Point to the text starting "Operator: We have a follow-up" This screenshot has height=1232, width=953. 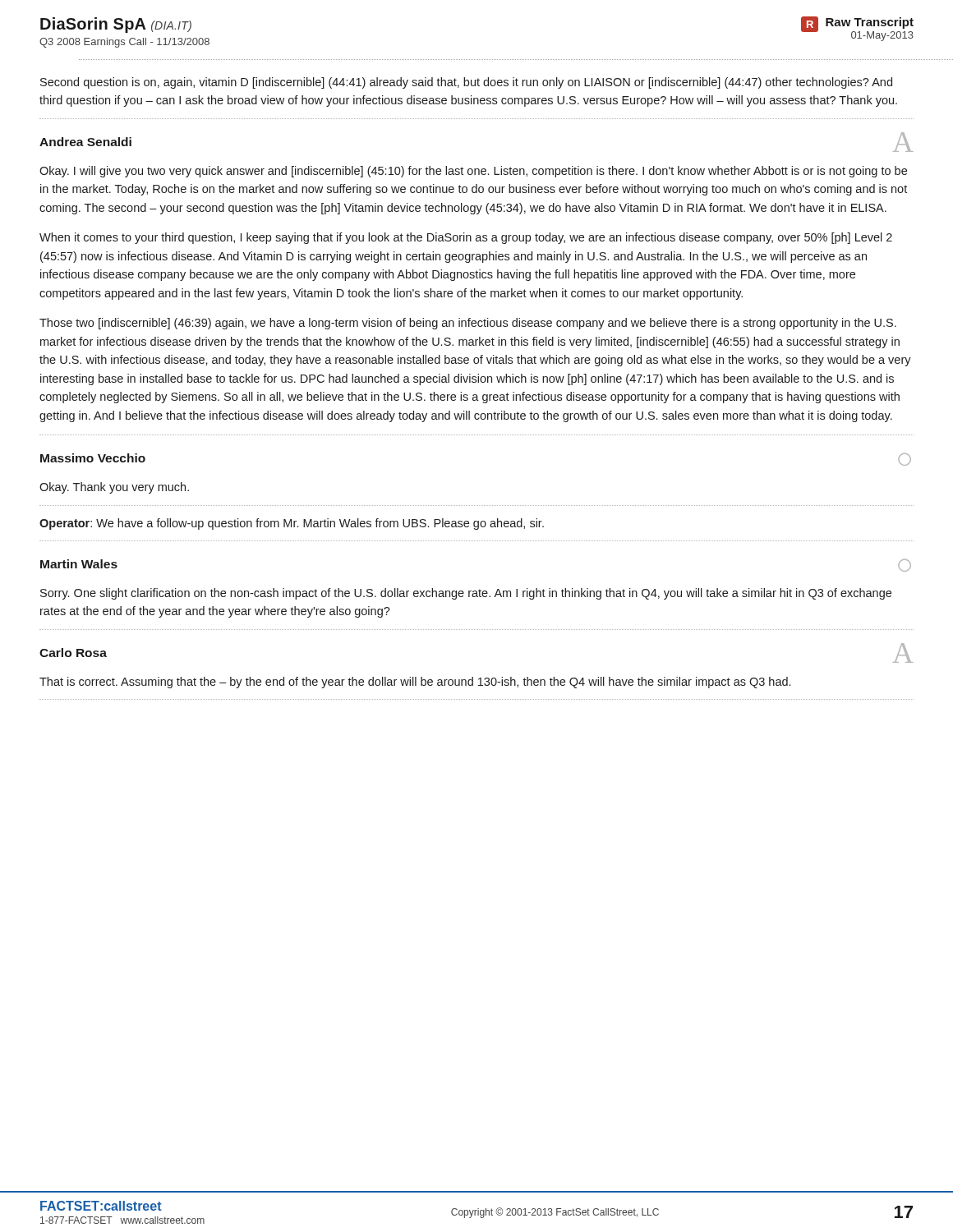tap(292, 523)
